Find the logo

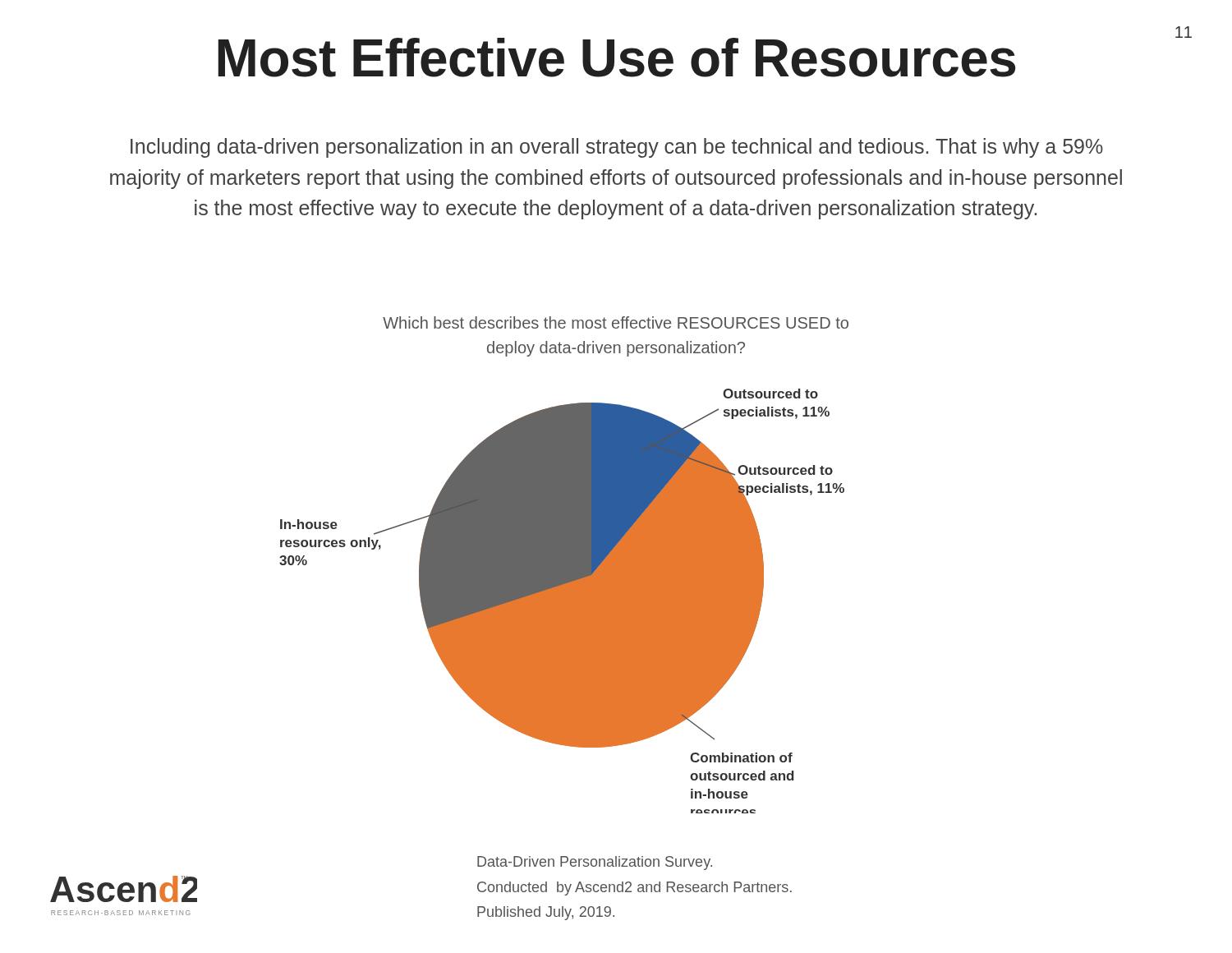click(x=123, y=895)
